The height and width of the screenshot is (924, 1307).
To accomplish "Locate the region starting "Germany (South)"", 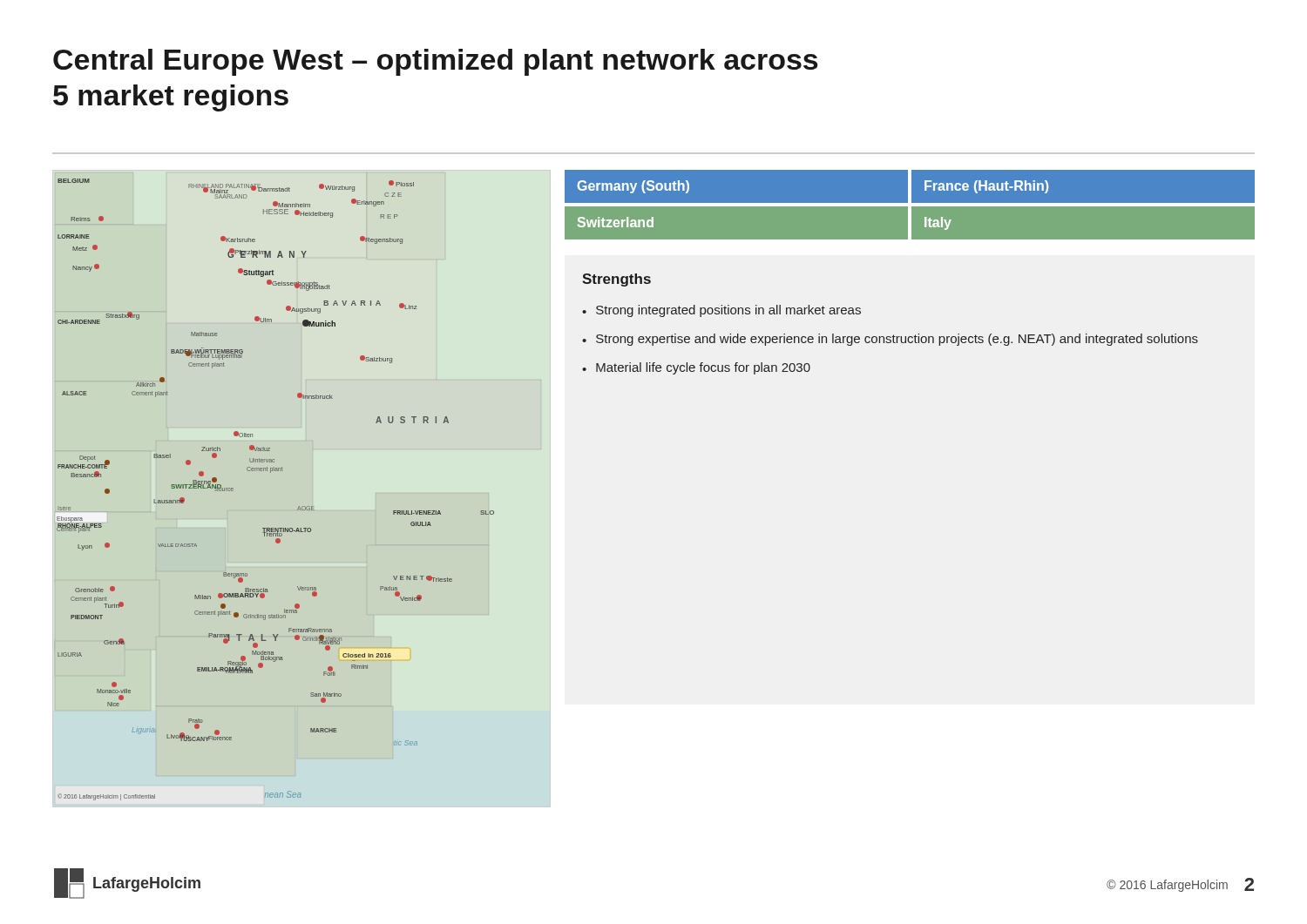I will [633, 186].
